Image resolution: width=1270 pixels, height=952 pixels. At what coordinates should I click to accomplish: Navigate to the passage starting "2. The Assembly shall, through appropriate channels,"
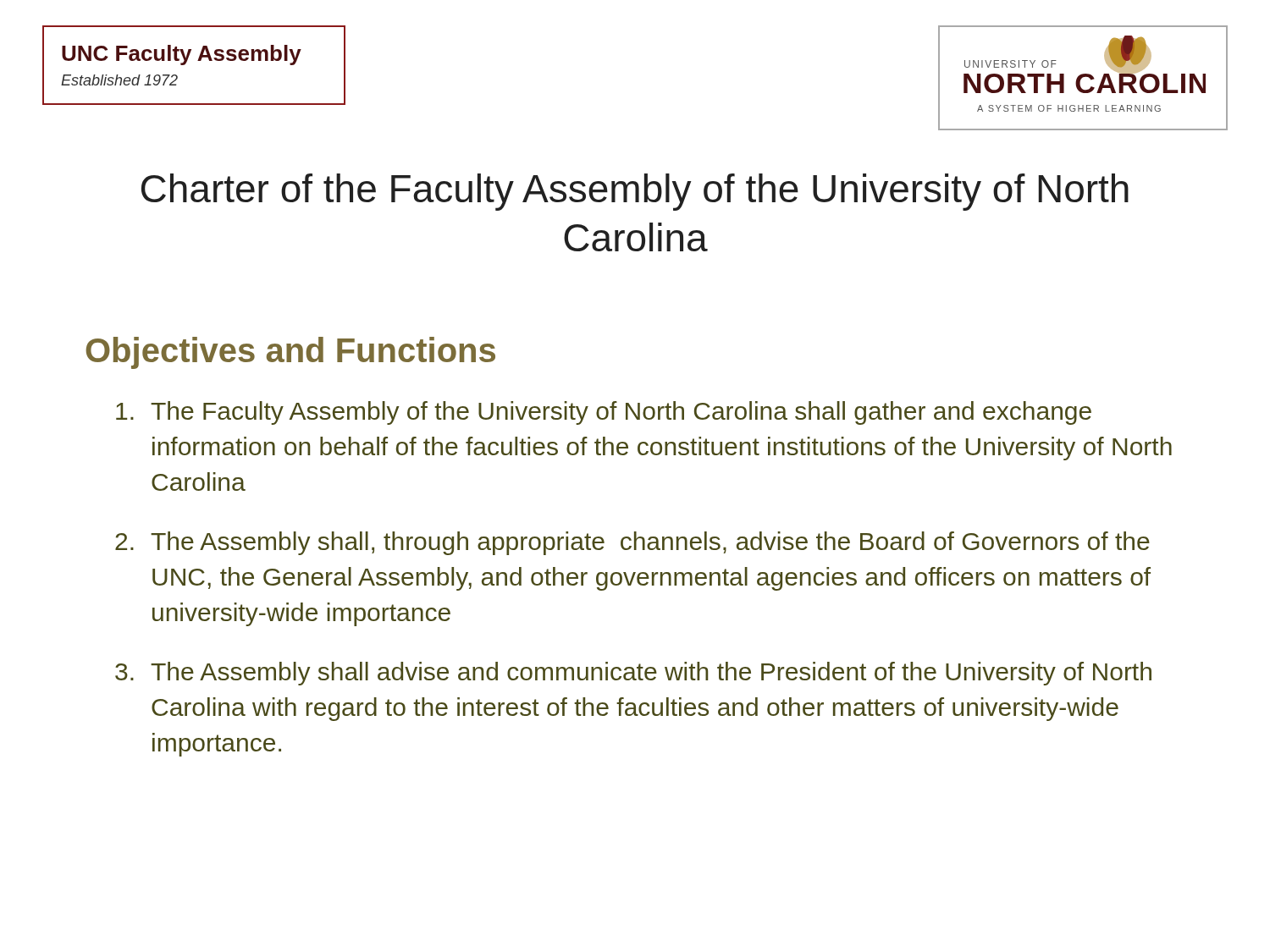[644, 577]
